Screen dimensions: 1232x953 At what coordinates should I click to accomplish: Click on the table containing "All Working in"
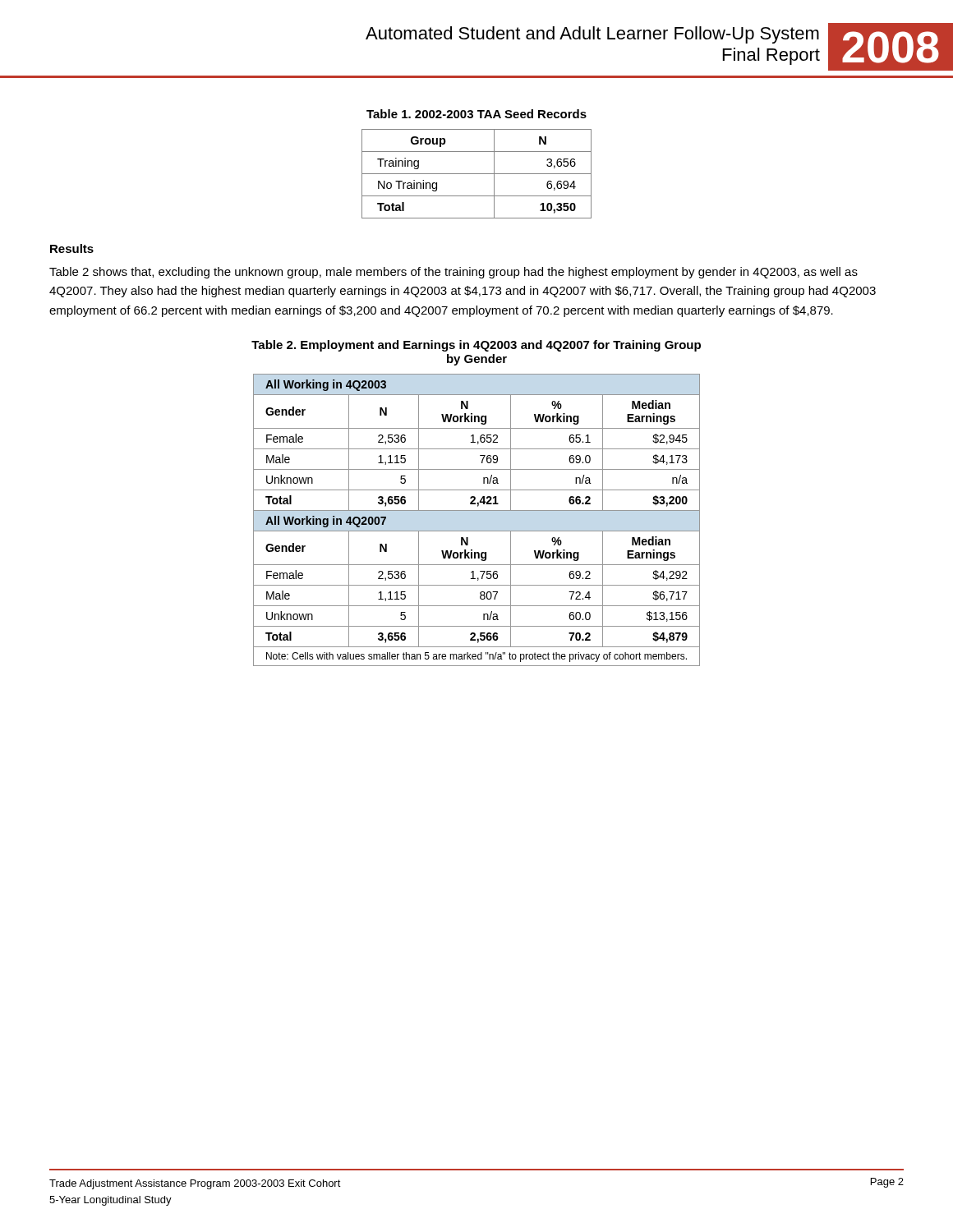coord(476,520)
